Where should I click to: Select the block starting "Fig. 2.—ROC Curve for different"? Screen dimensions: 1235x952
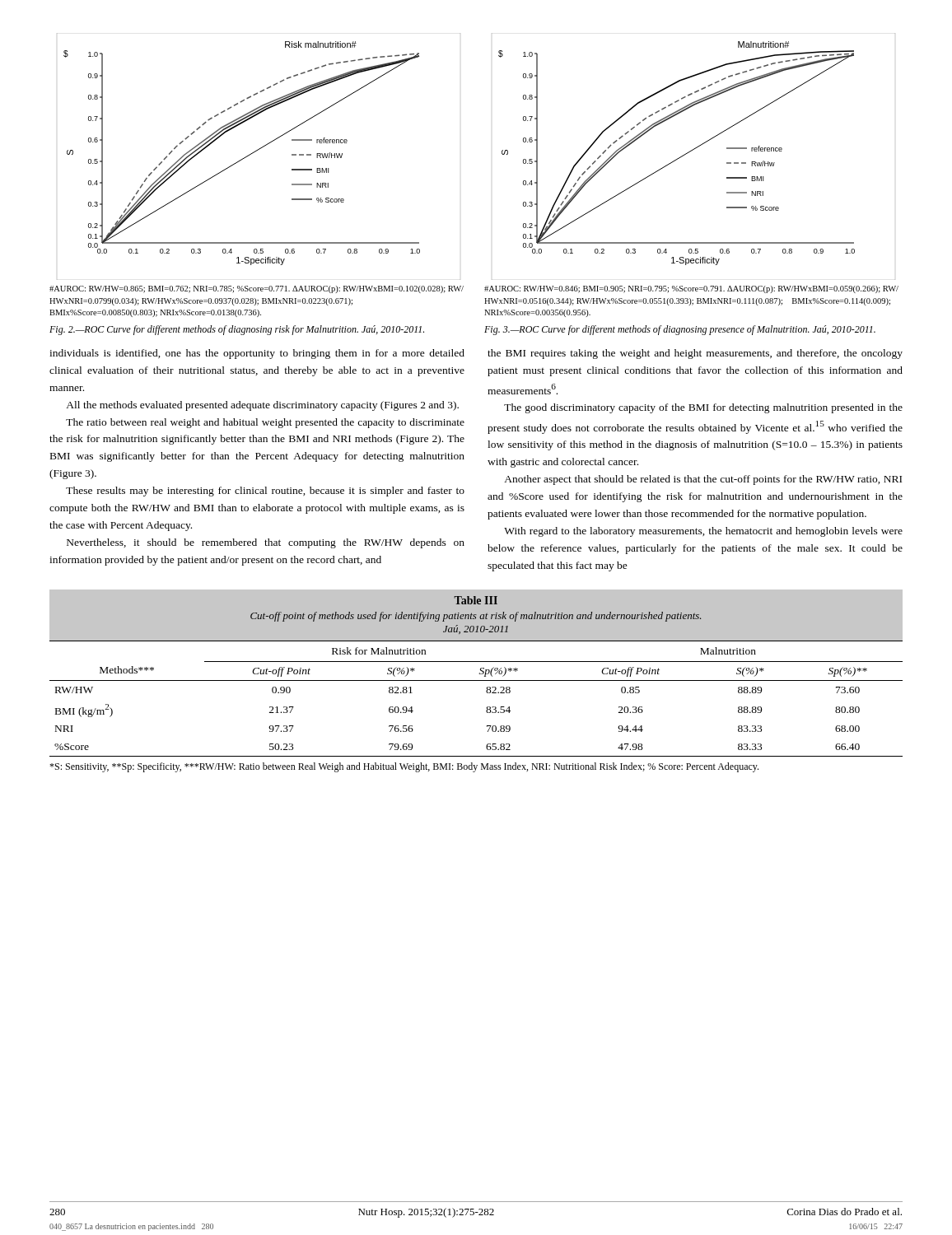237,329
